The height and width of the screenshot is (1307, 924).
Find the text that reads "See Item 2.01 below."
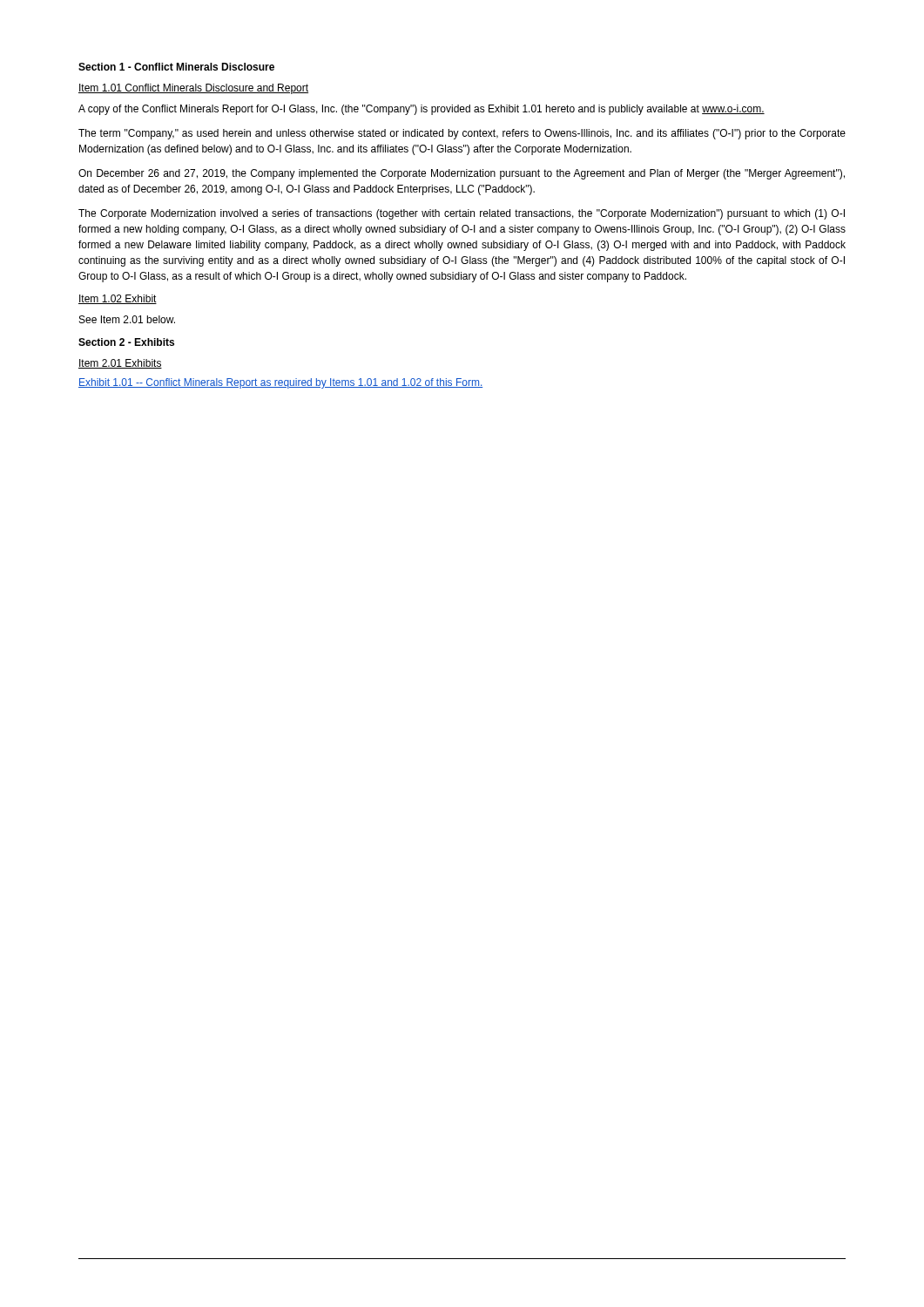(x=127, y=320)
